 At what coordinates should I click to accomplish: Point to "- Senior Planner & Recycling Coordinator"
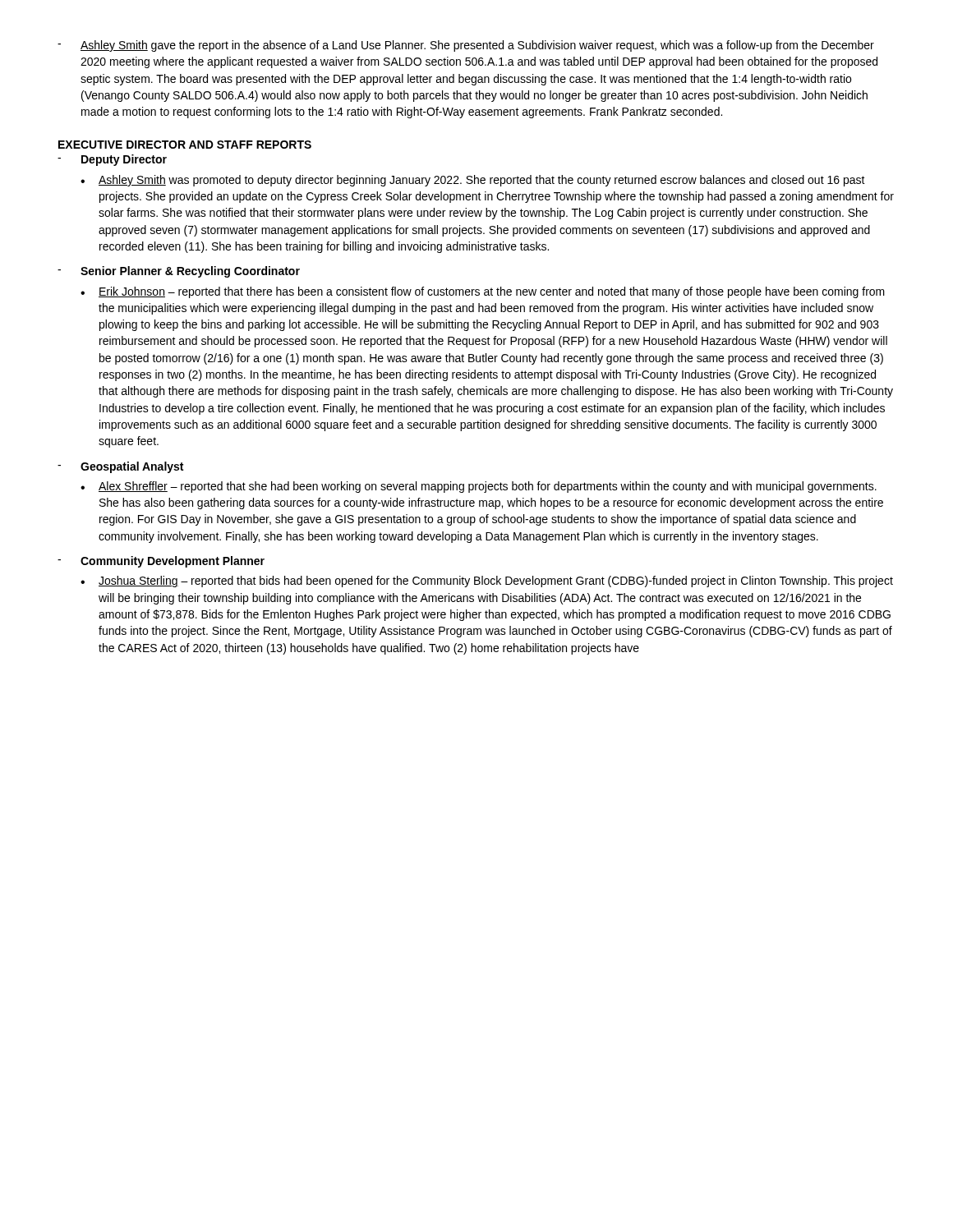pyautogui.click(x=179, y=272)
